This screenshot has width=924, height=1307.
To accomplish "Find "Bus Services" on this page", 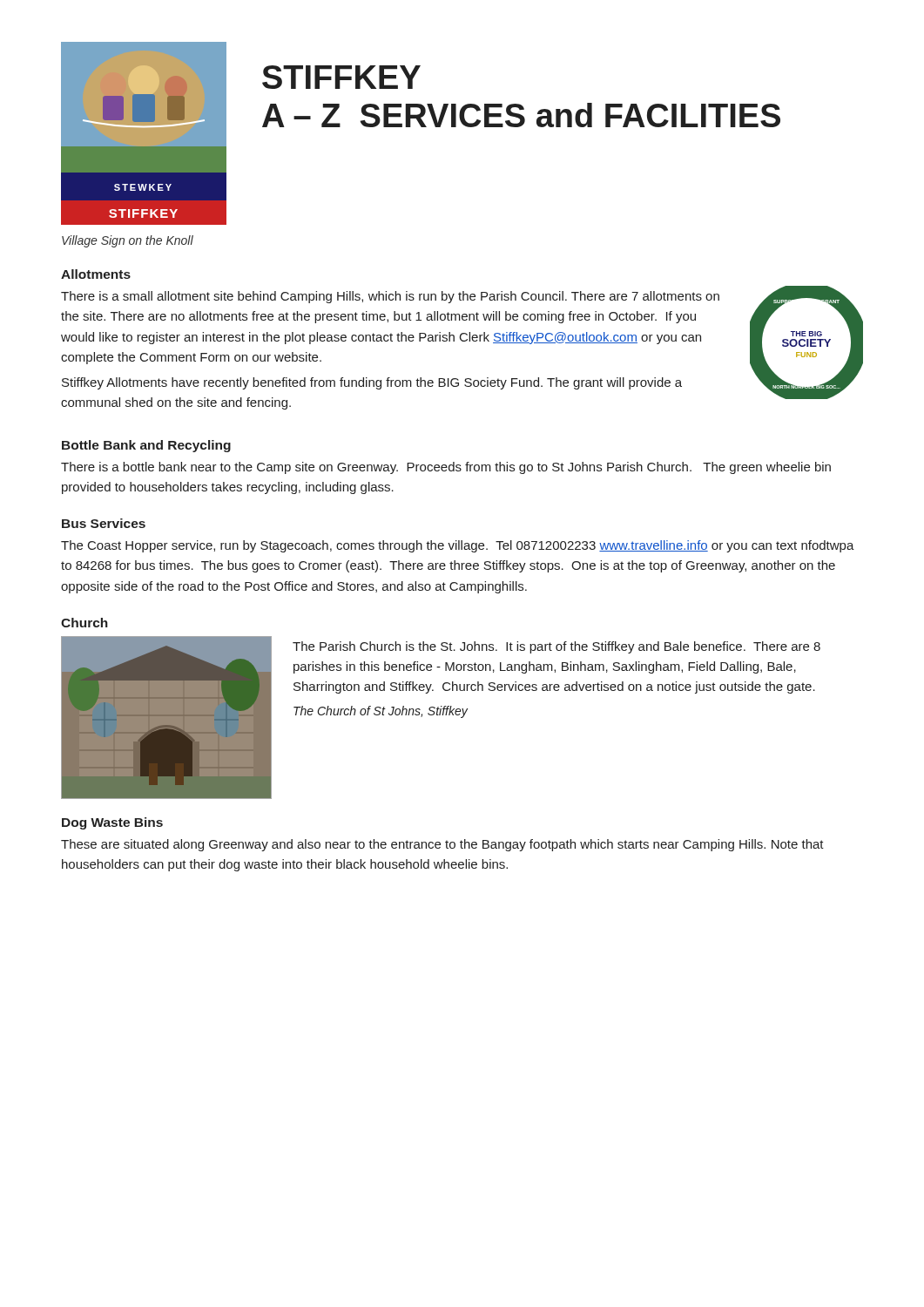I will [x=103, y=523].
